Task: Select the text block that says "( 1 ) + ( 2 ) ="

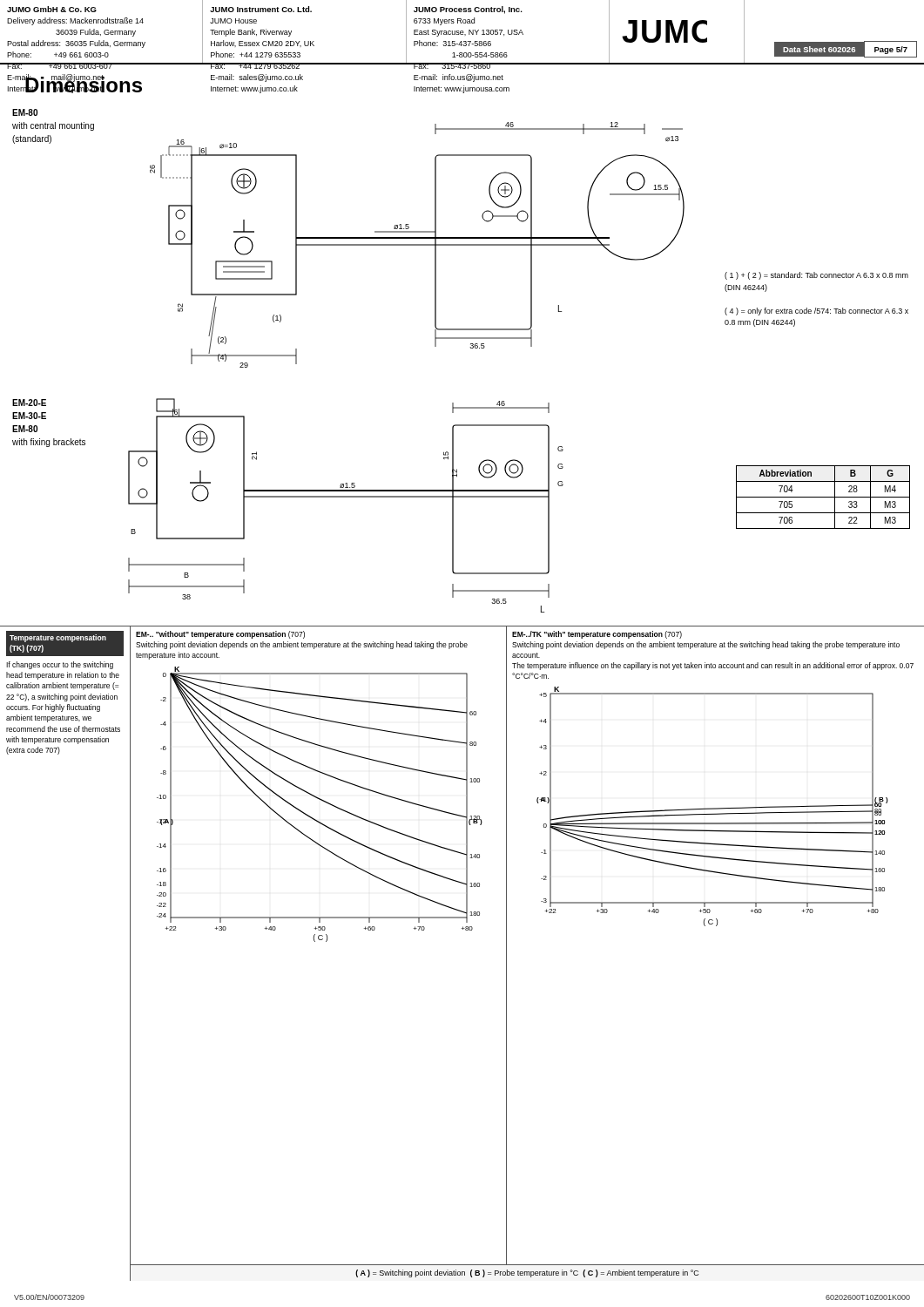Action: point(817,299)
